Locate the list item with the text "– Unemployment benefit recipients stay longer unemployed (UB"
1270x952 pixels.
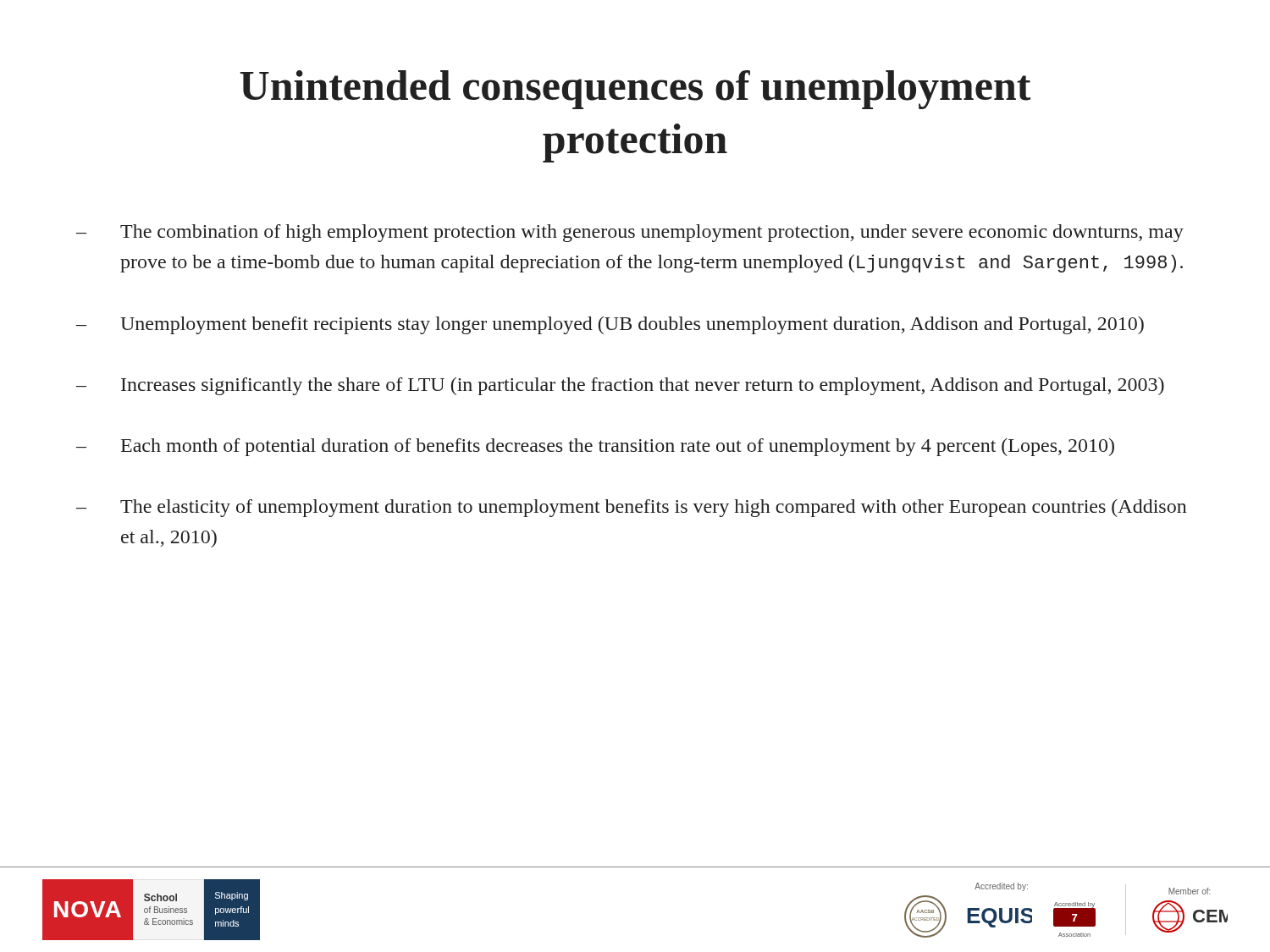pyautogui.click(x=635, y=323)
